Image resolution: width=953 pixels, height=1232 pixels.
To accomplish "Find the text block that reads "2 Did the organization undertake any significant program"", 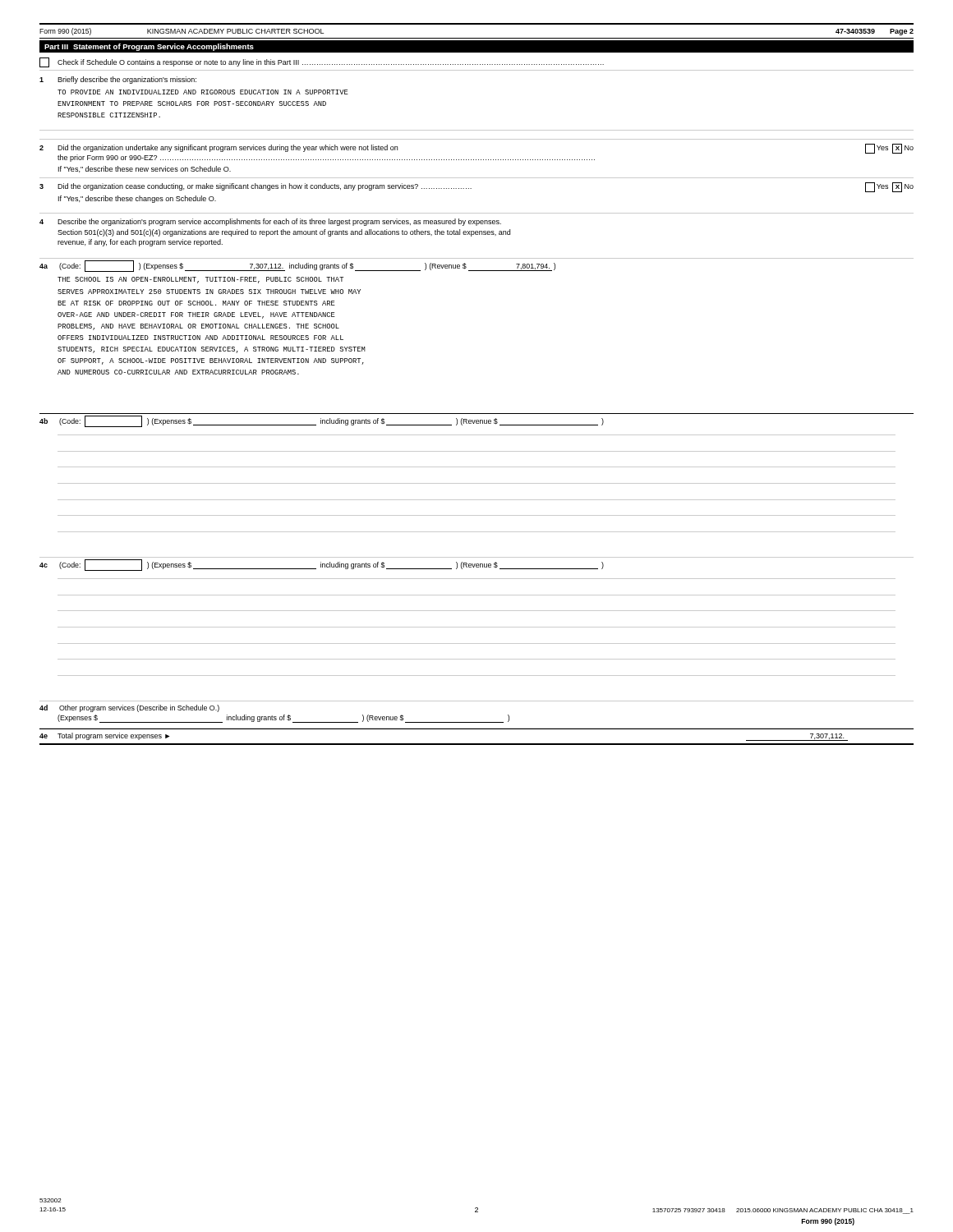I will point(476,159).
